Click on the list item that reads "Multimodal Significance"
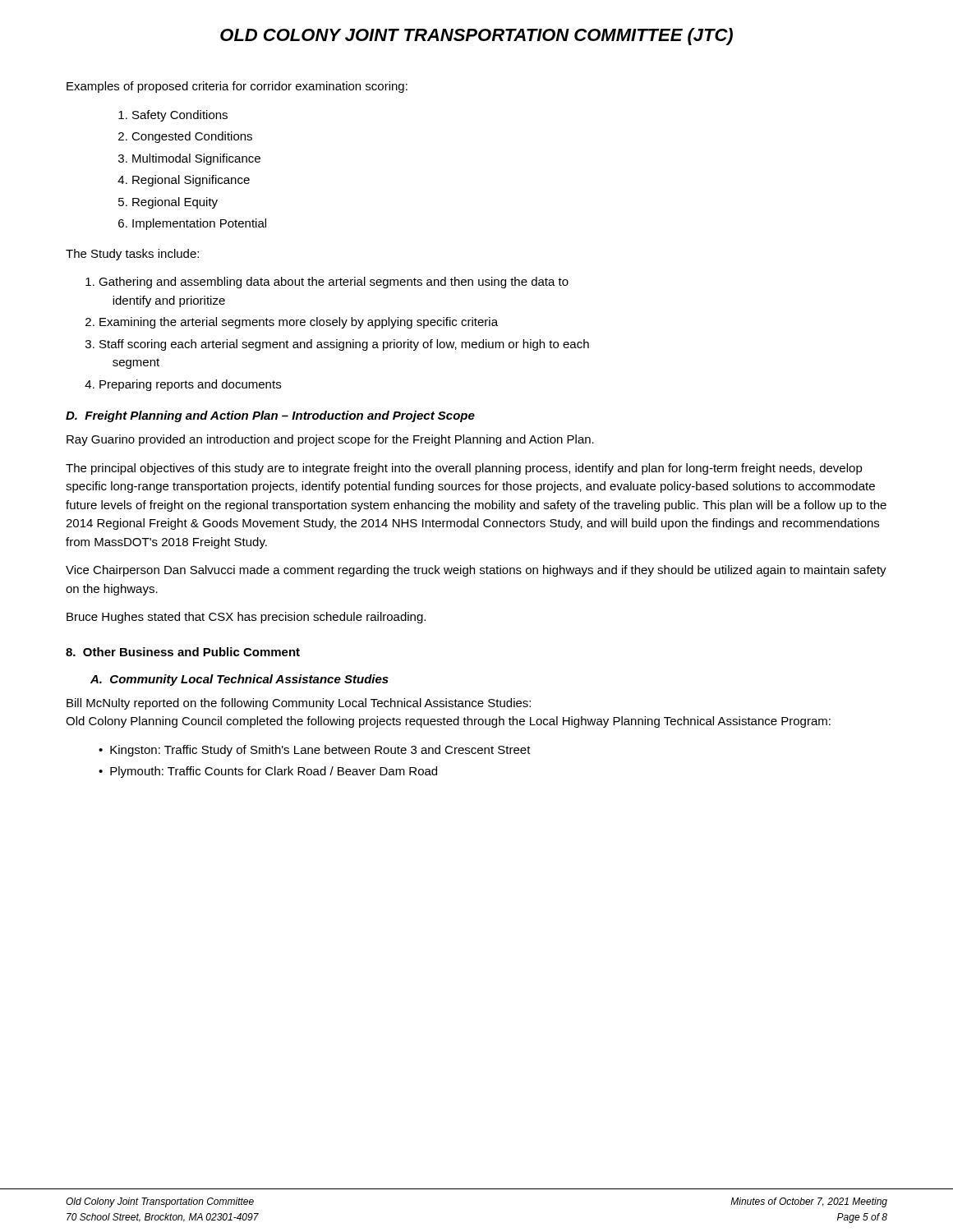 tap(189, 159)
